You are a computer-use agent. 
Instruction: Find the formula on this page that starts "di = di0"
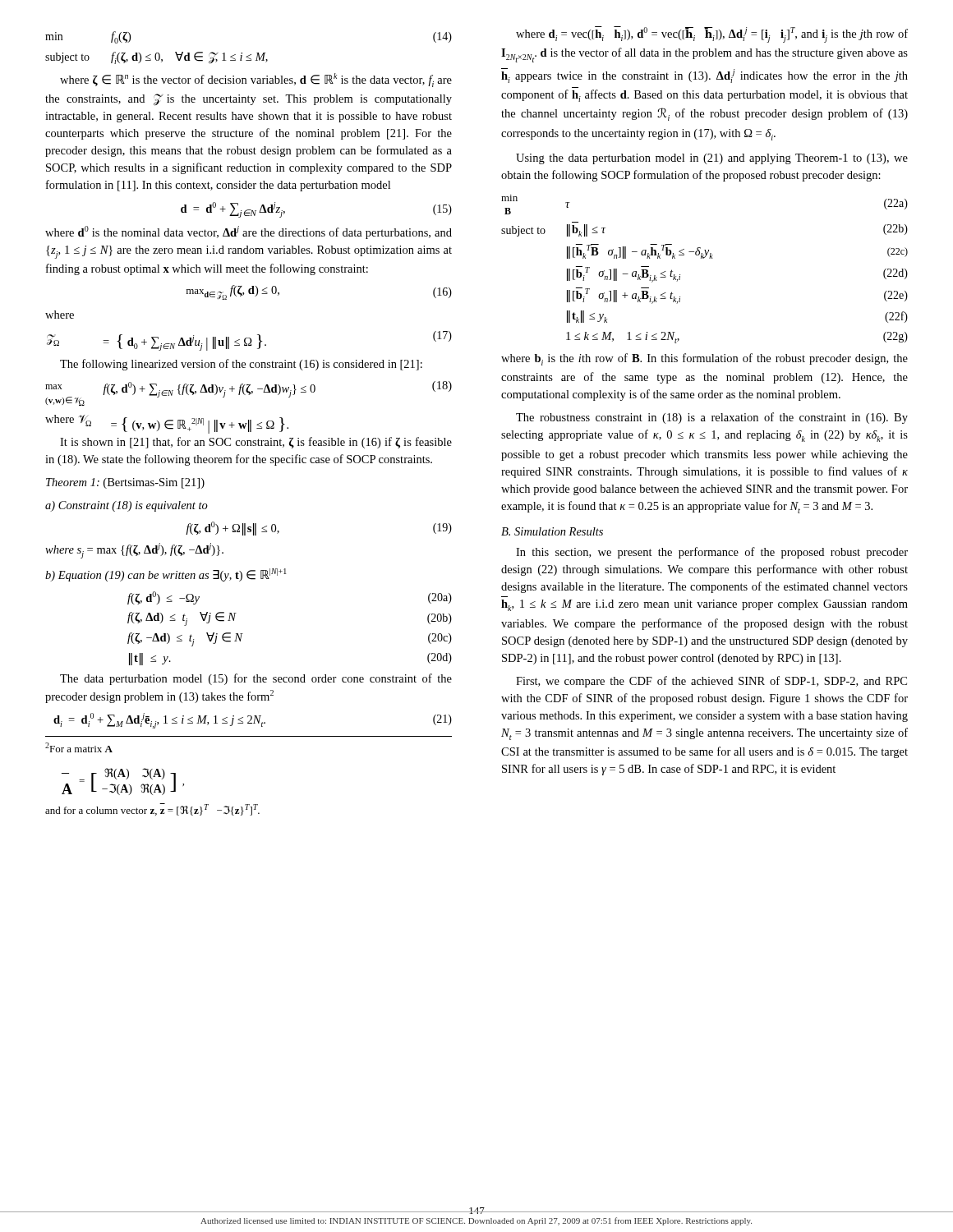pyautogui.click(x=248, y=720)
